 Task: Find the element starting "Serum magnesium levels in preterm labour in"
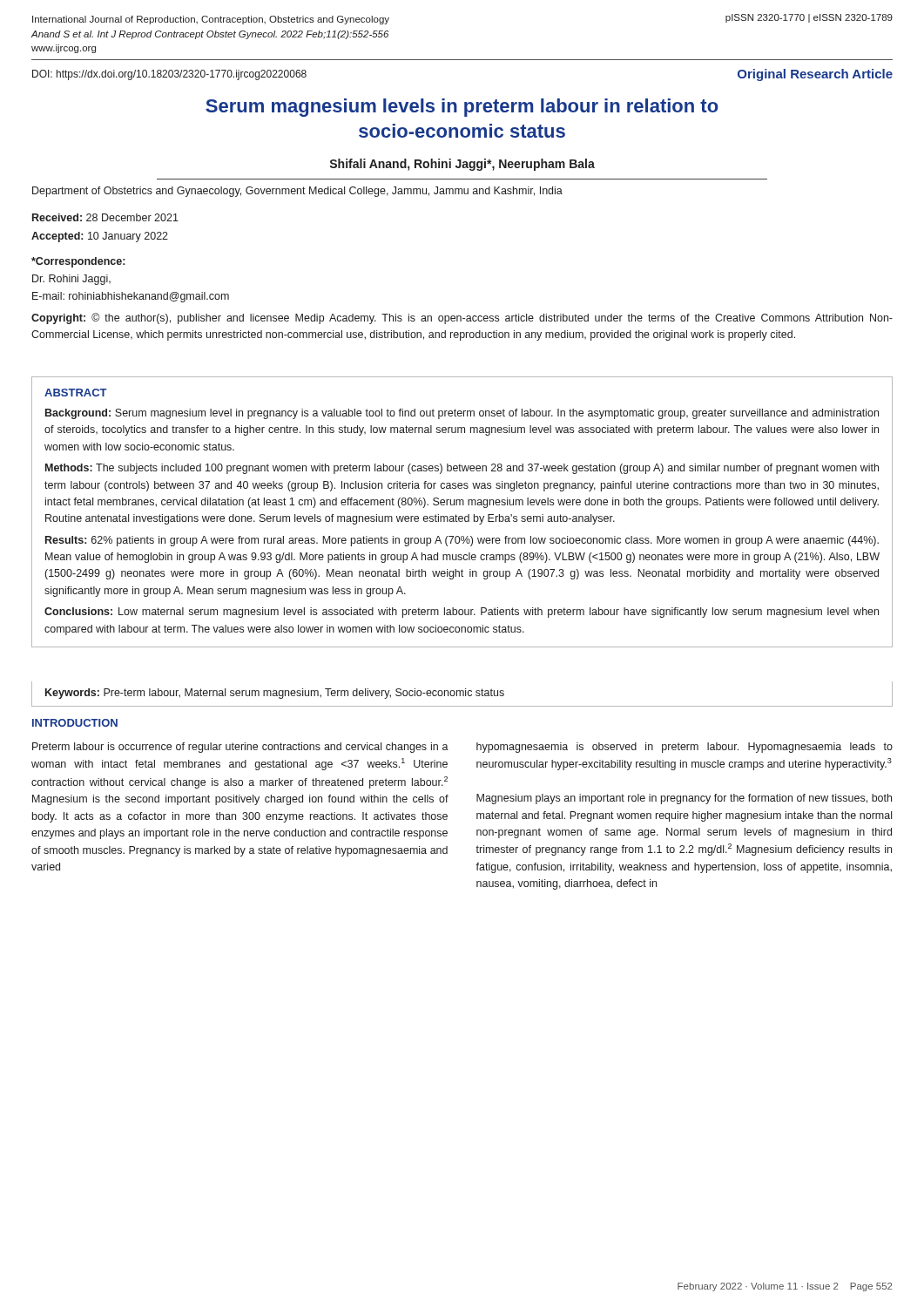462,118
